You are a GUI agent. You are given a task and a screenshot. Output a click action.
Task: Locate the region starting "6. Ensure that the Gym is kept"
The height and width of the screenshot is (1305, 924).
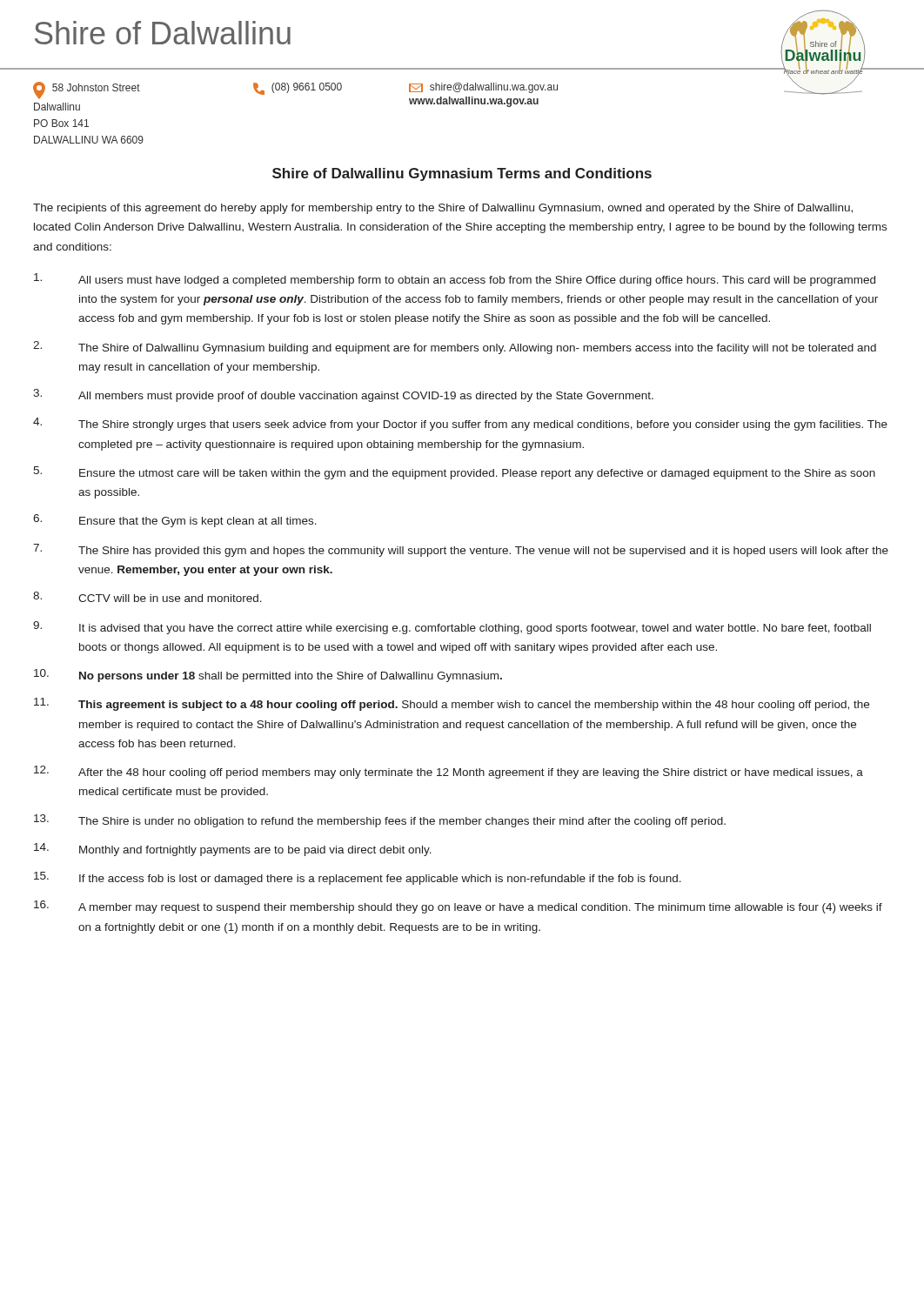coord(175,522)
